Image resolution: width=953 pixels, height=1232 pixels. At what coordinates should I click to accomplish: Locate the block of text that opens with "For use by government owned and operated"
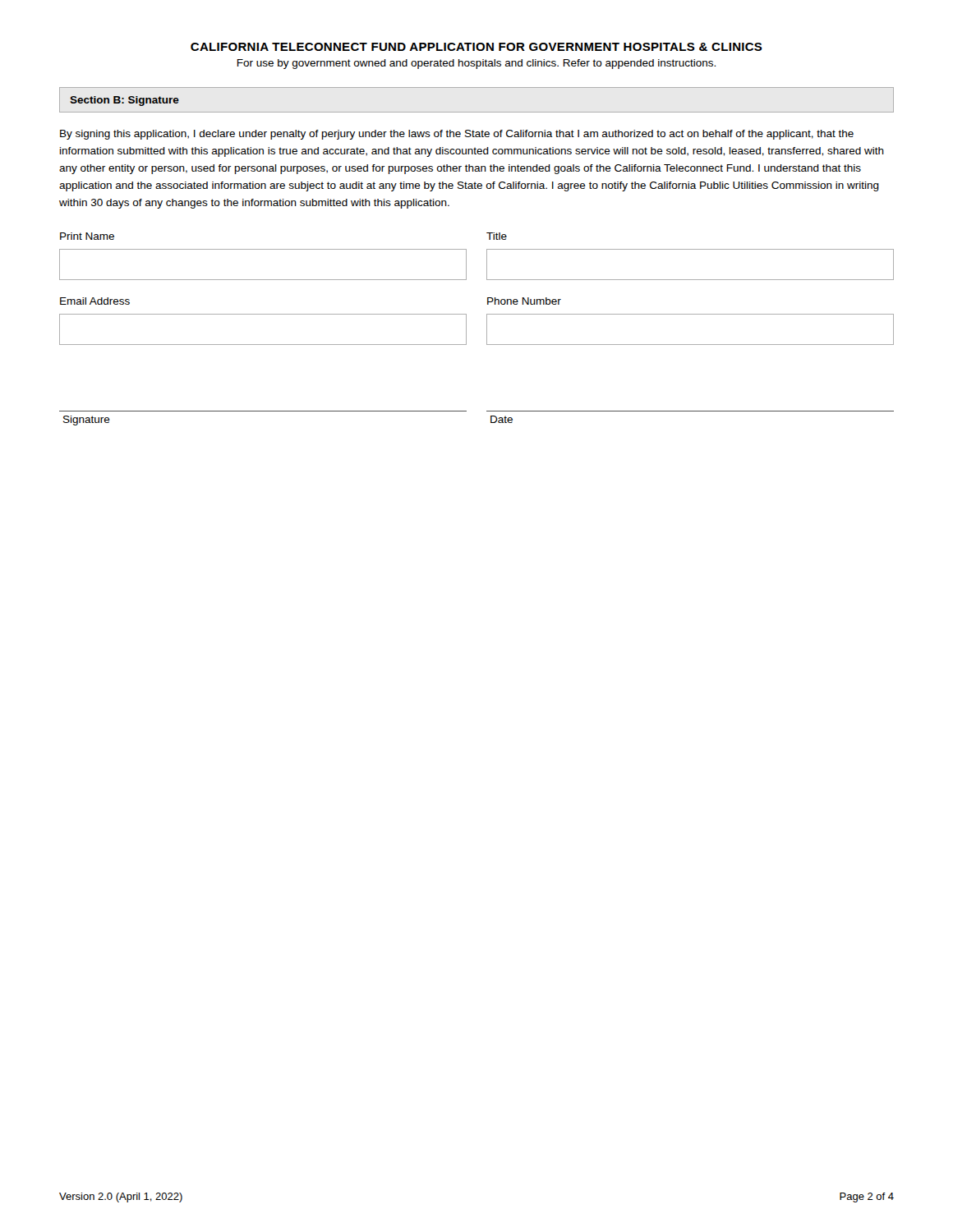pyautogui.click(x=476, y=63)
